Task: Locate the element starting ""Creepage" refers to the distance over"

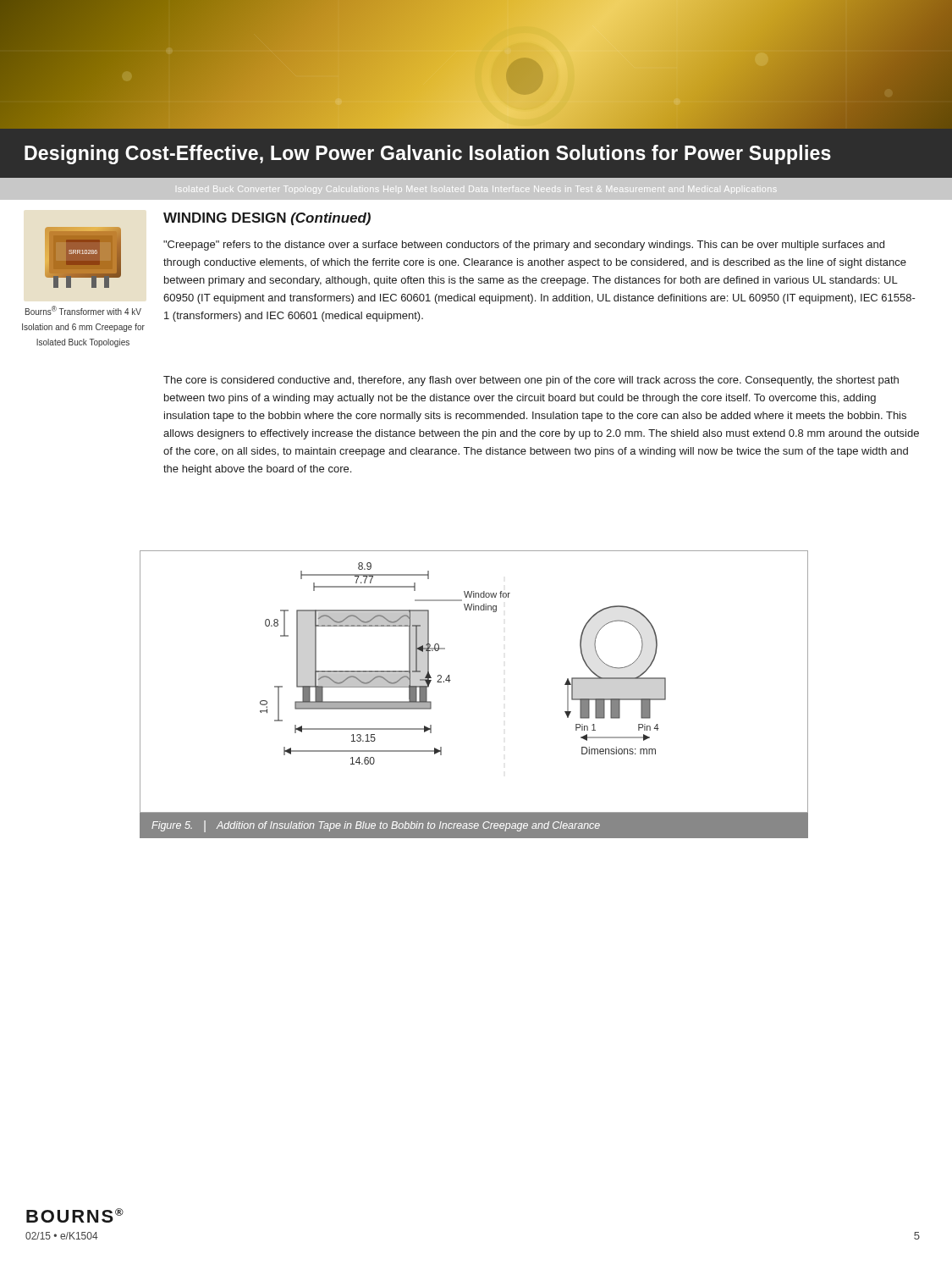Action: 542,280
